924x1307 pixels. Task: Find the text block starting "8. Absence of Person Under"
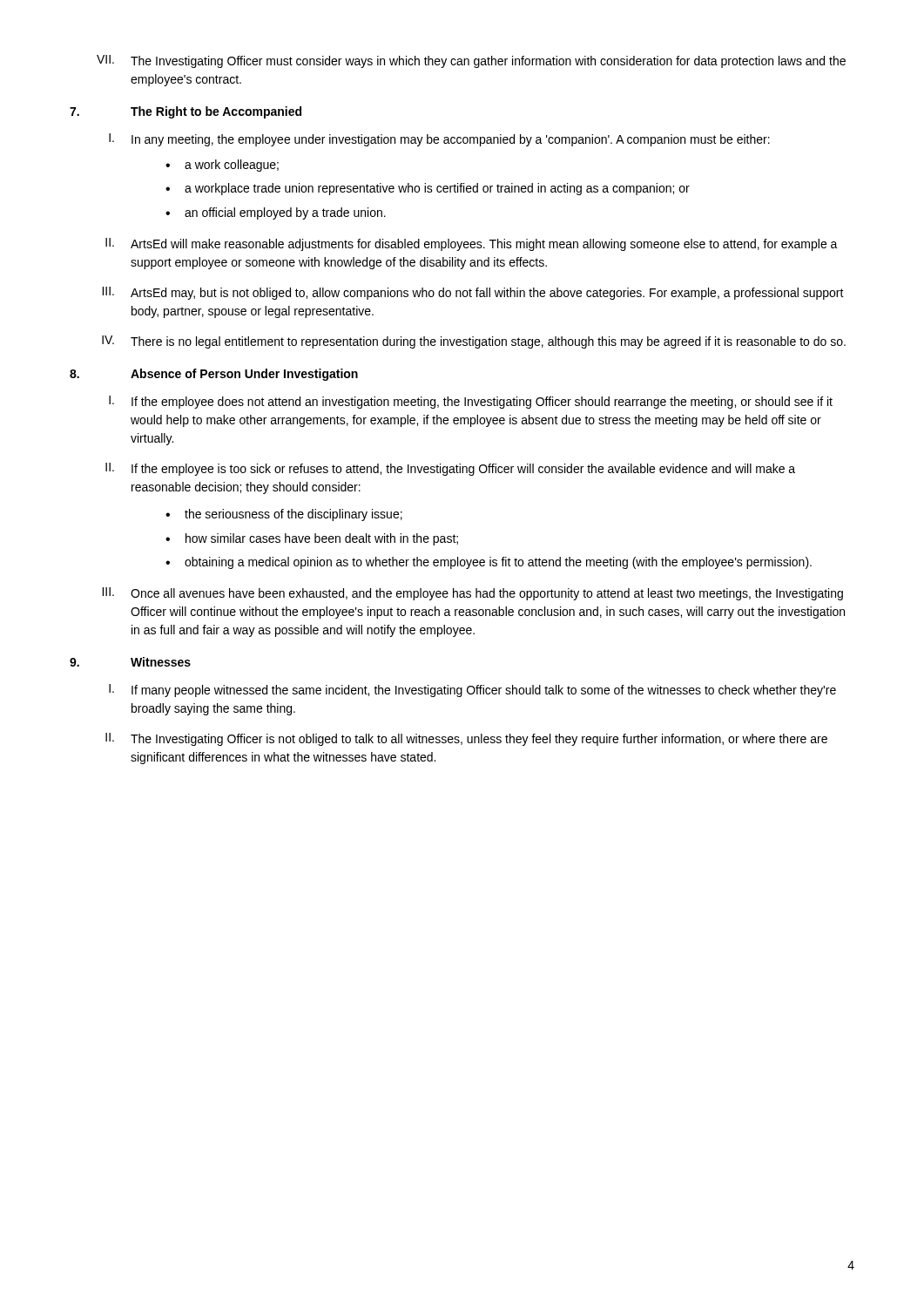(x=214, y=374)
